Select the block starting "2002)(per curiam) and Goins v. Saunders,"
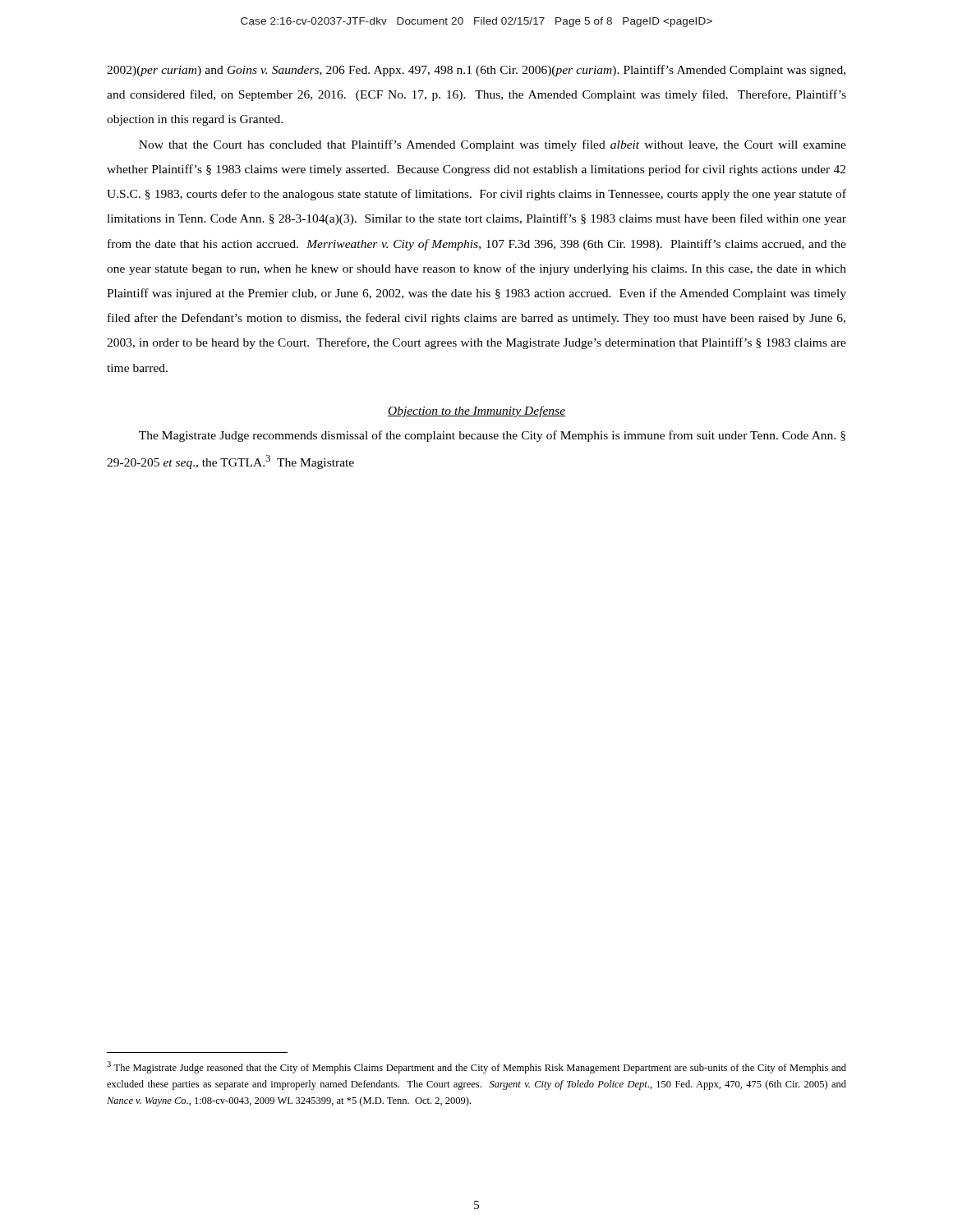Screen dimensions: 1232x953 click(476, 94)
